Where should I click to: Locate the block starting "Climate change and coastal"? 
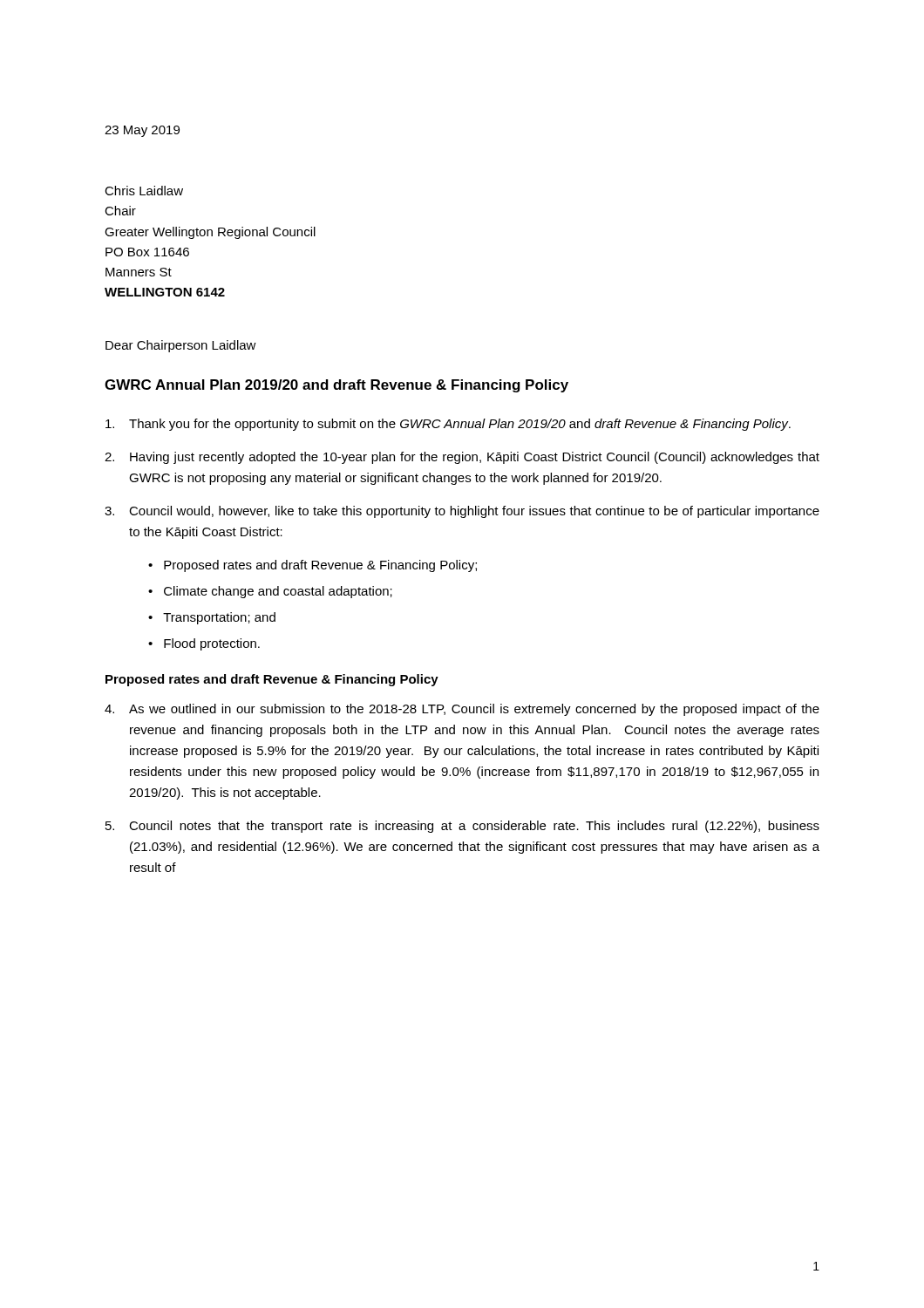(278, 590)
